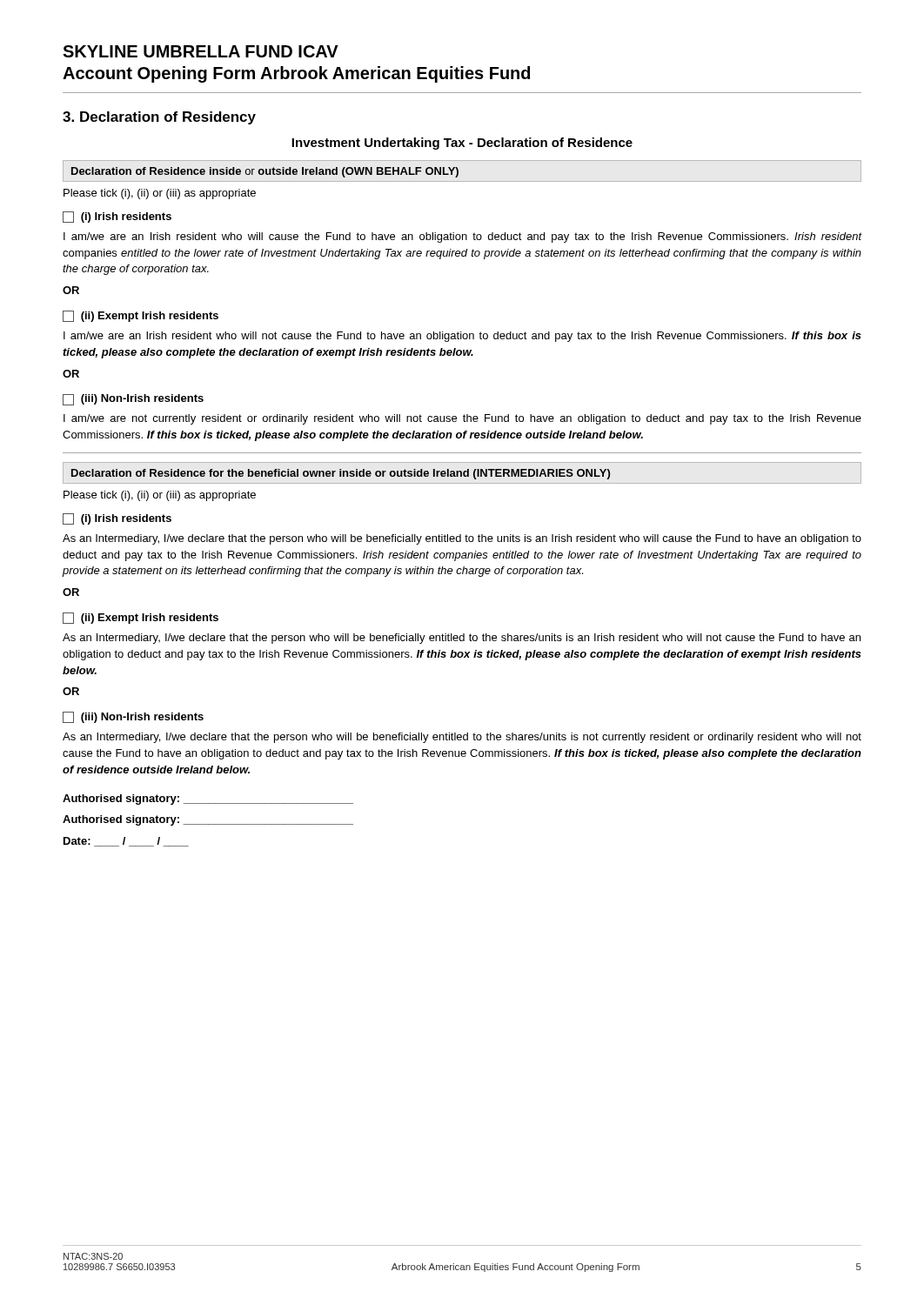The height and width of the screenshot is (1305, 924).
Task: Point to the text block starting "3. Declaration of Residency"
Action: 159,117
